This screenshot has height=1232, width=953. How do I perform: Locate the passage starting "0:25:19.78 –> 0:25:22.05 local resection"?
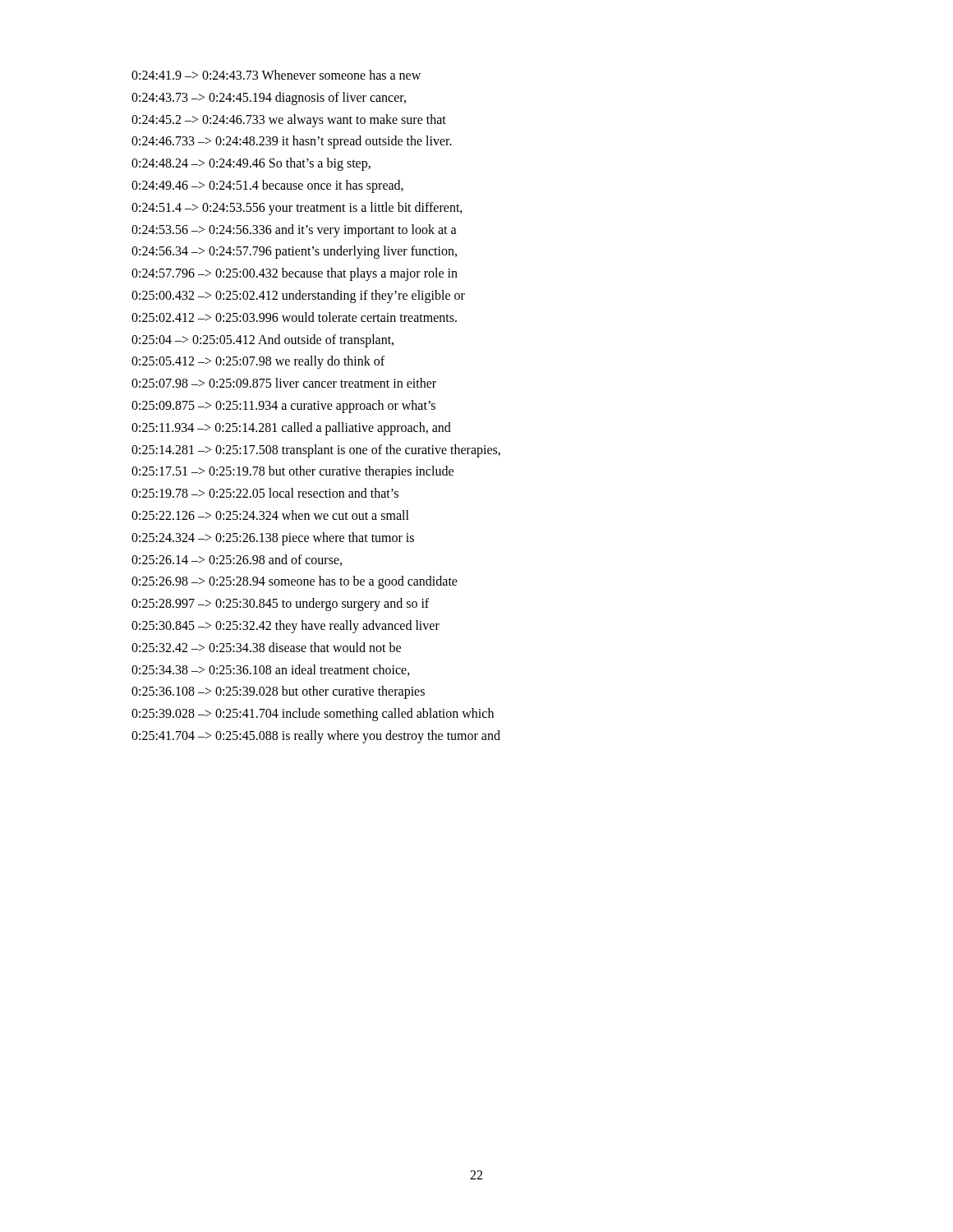[x=265, y=493]
